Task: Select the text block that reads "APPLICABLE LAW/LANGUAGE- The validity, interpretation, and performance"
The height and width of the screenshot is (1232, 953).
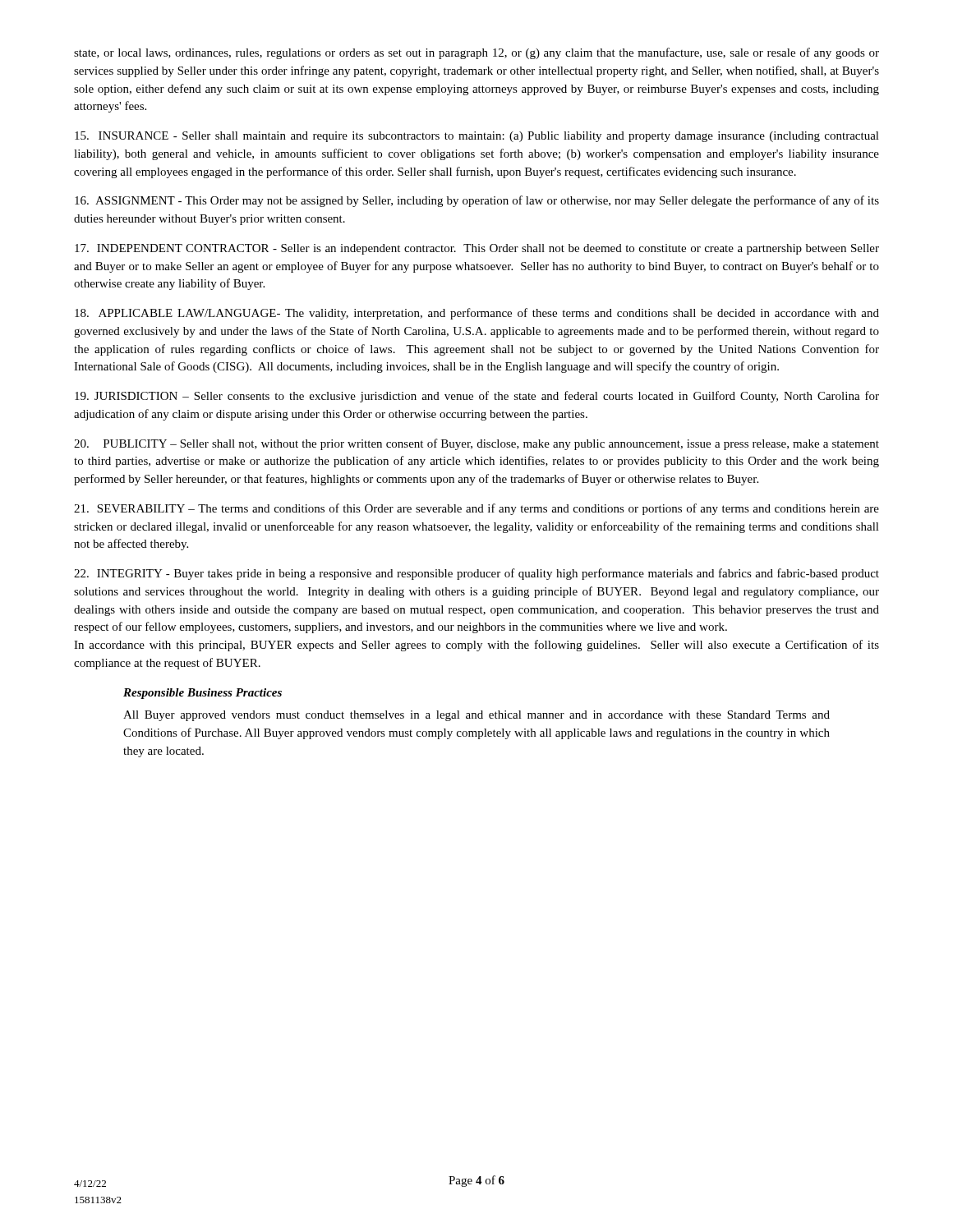Action: coord(476,340)
